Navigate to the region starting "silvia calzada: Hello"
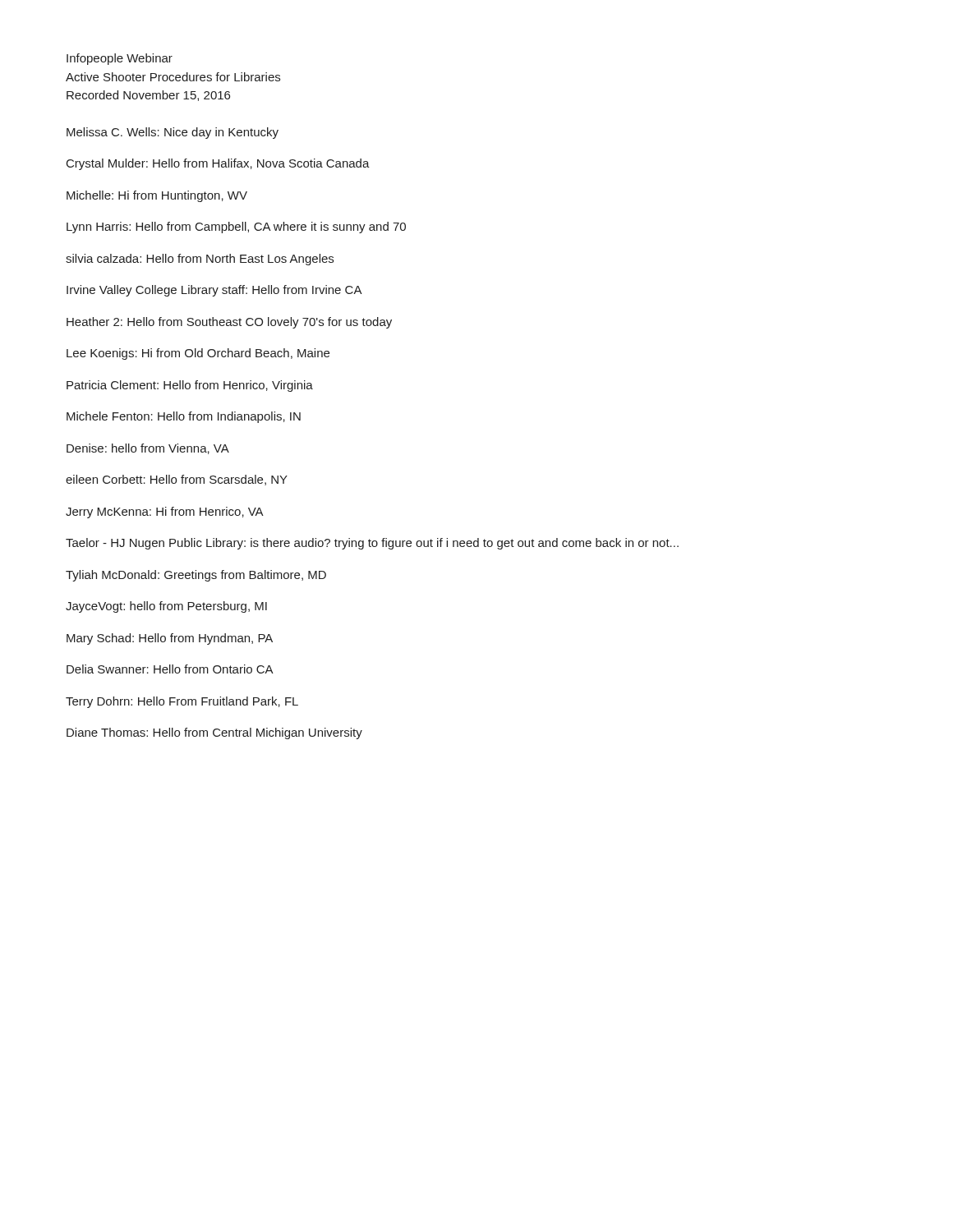Screen dimensions: 1232x953 coord(200,258)
